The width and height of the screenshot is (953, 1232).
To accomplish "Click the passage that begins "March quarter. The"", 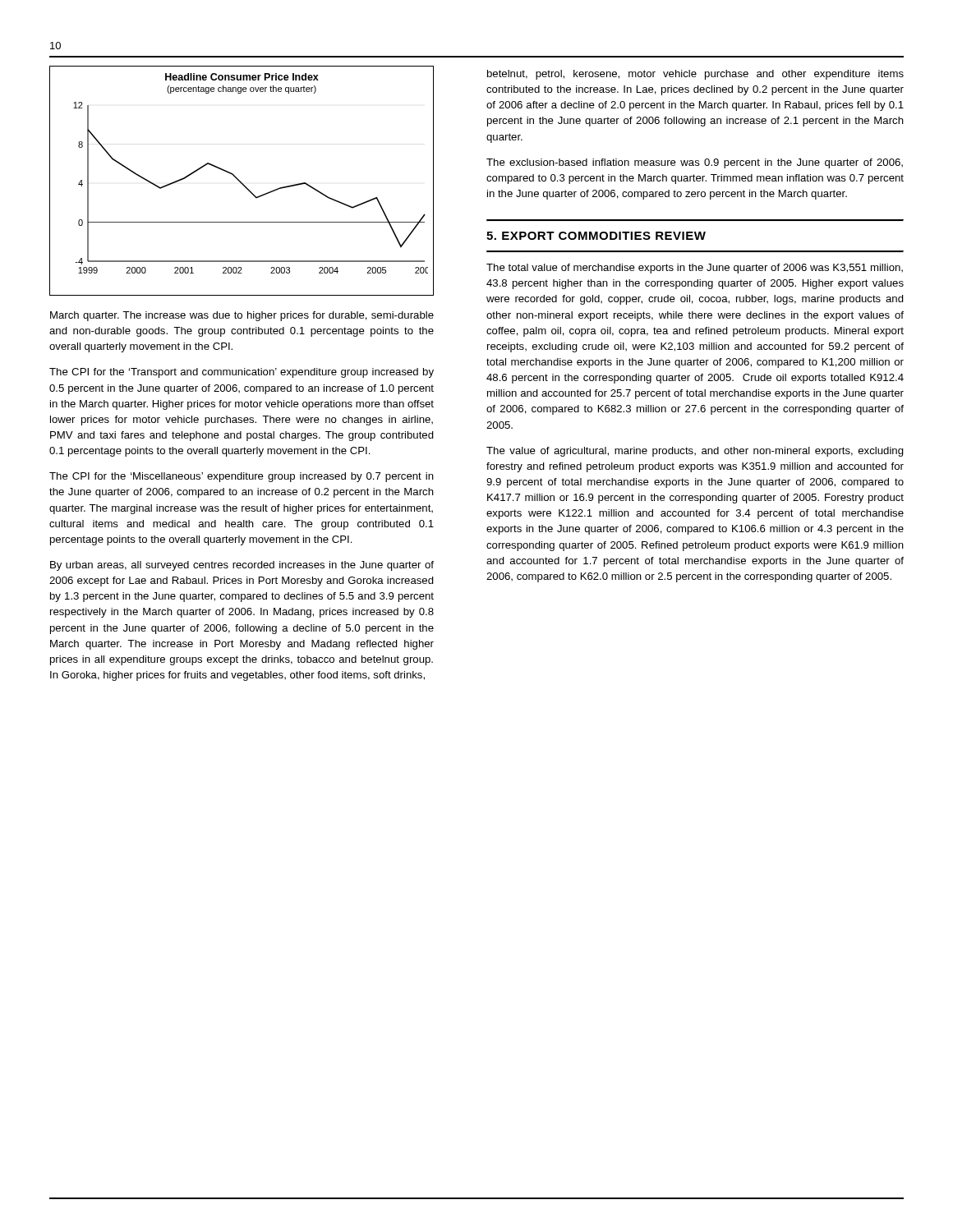I will [x=242, y=331].
